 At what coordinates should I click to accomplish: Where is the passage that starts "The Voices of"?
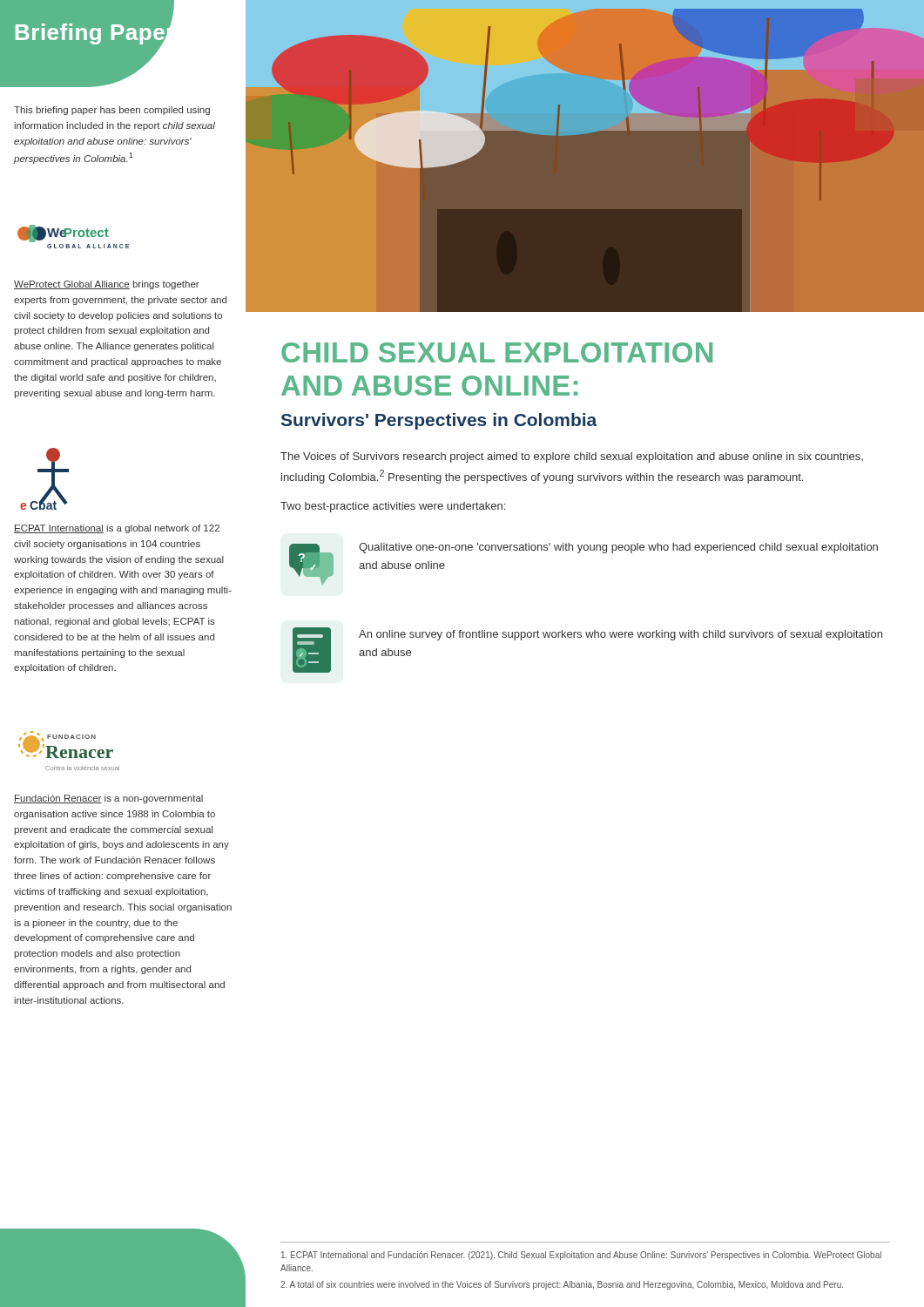coord(572,467)
